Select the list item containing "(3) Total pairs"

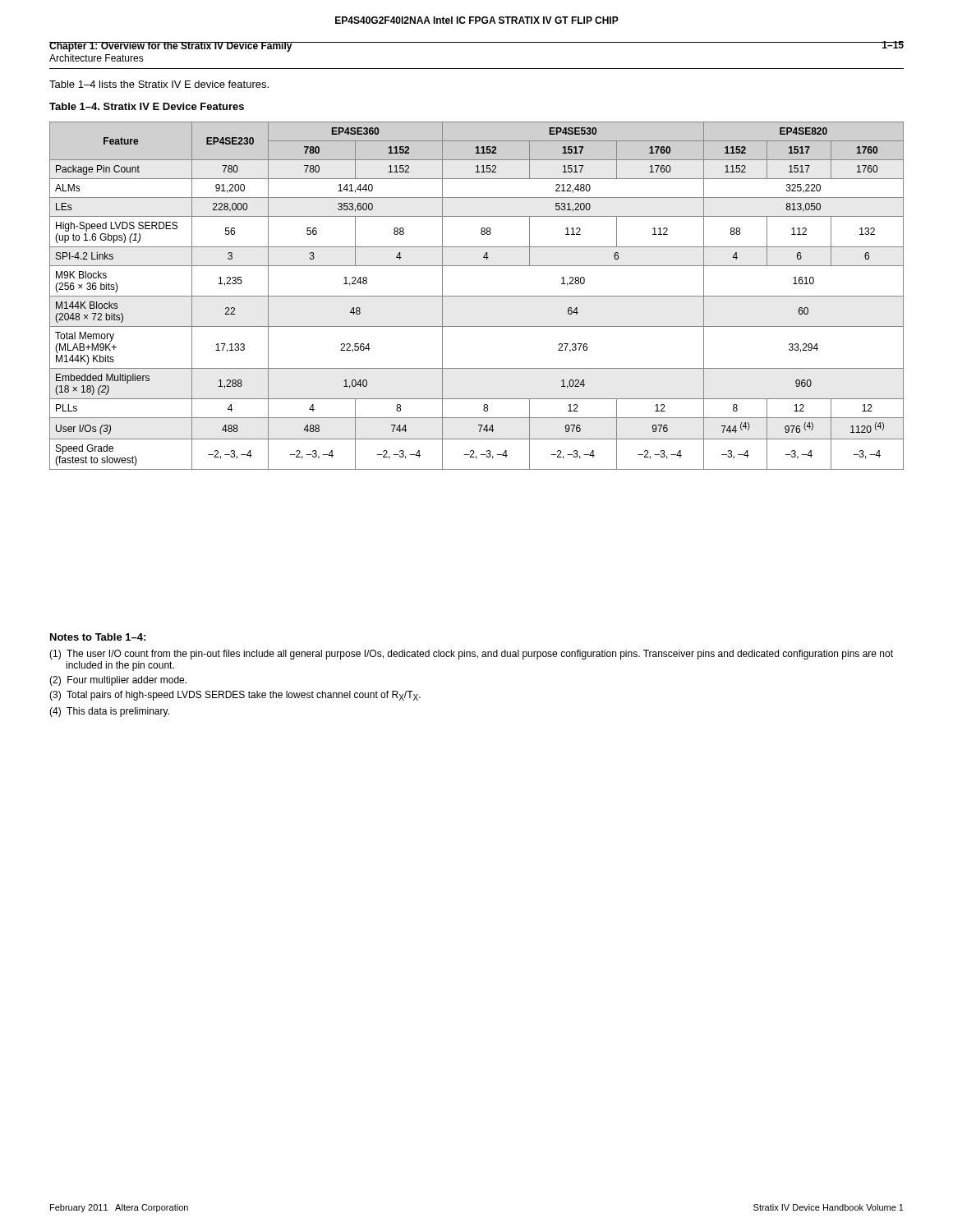click(235, 696)
